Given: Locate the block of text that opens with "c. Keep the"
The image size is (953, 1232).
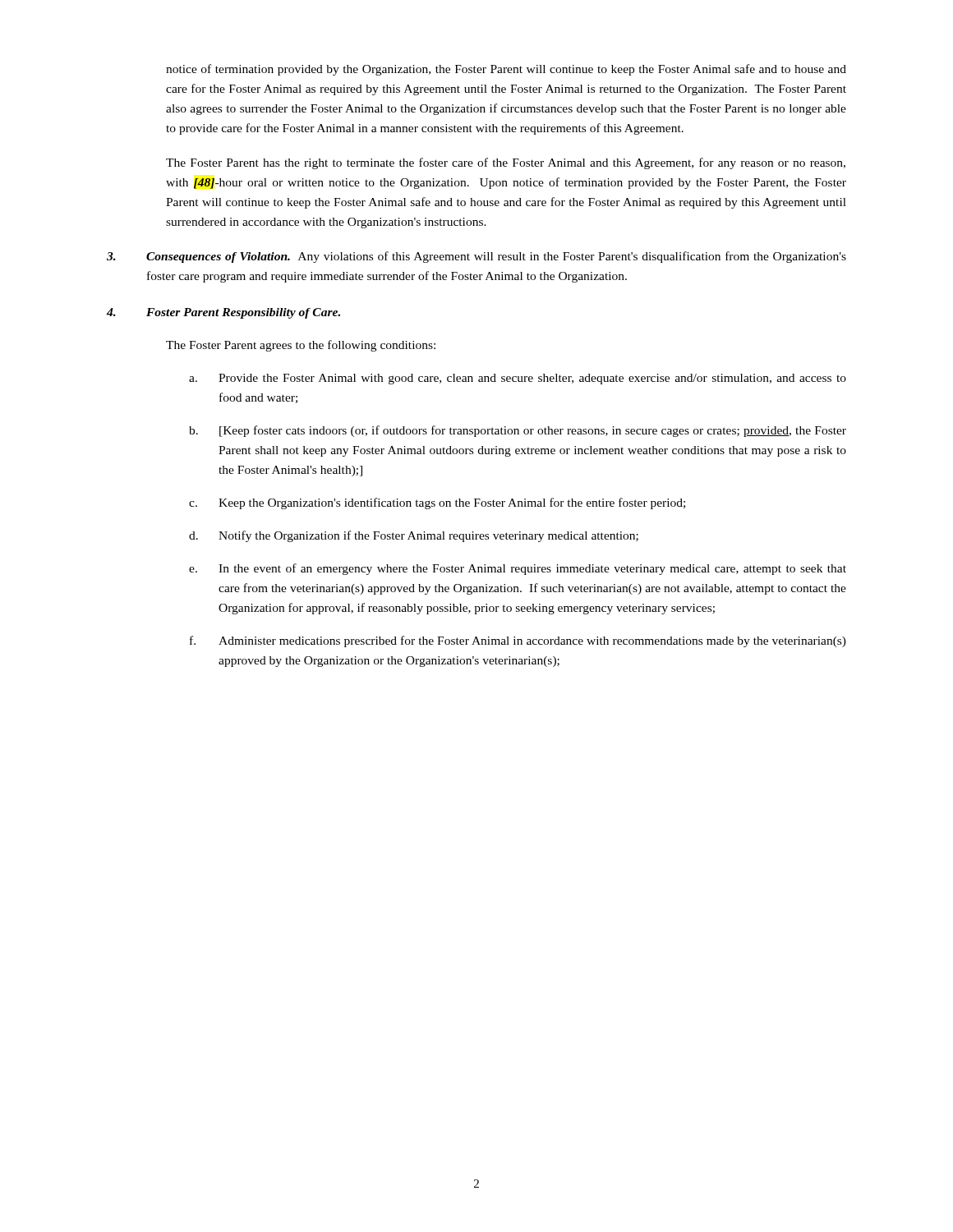Looking at the screenshot, I should pos(518,503).
